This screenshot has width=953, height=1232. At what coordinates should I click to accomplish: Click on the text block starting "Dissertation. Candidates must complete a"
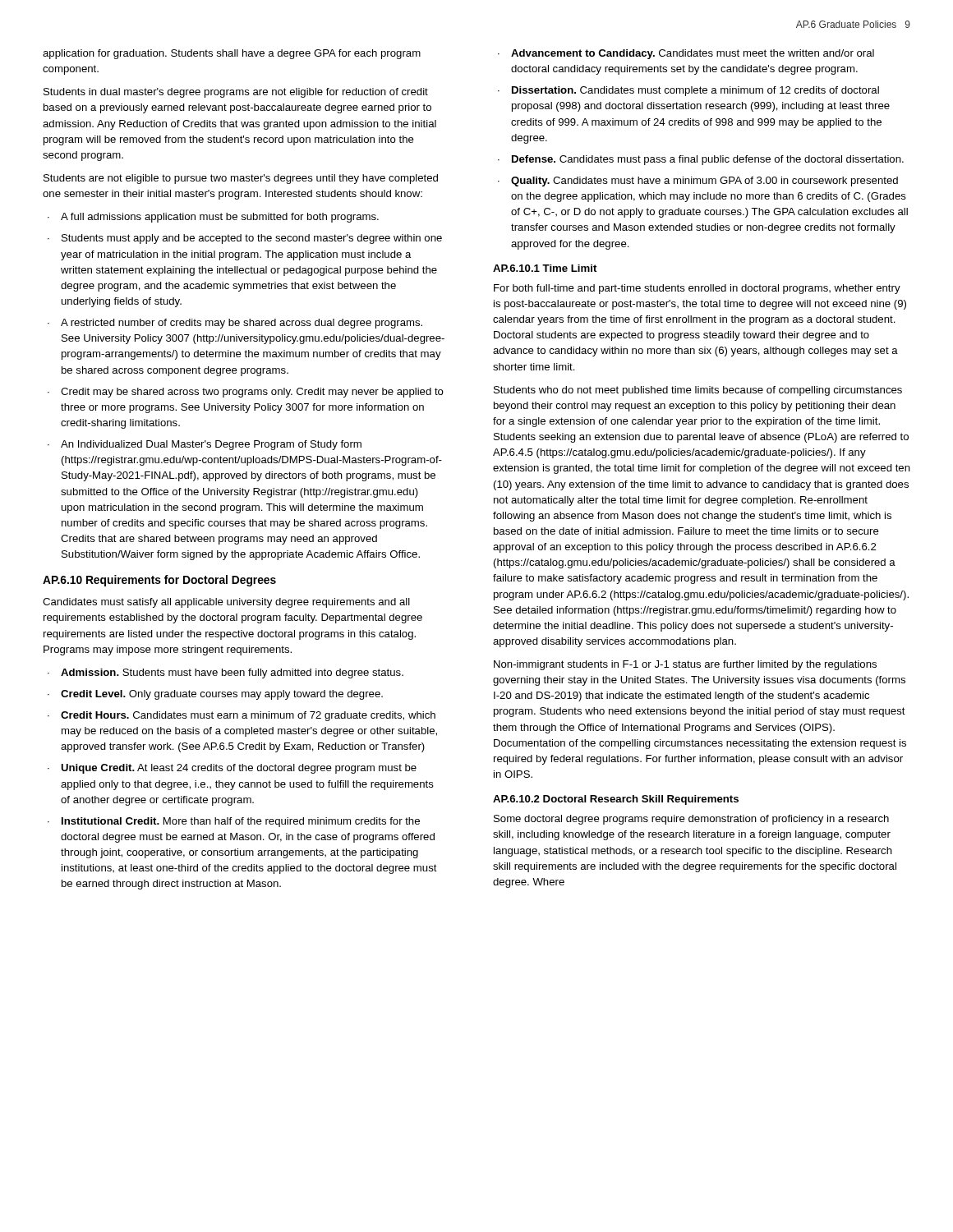coord(700,114)
